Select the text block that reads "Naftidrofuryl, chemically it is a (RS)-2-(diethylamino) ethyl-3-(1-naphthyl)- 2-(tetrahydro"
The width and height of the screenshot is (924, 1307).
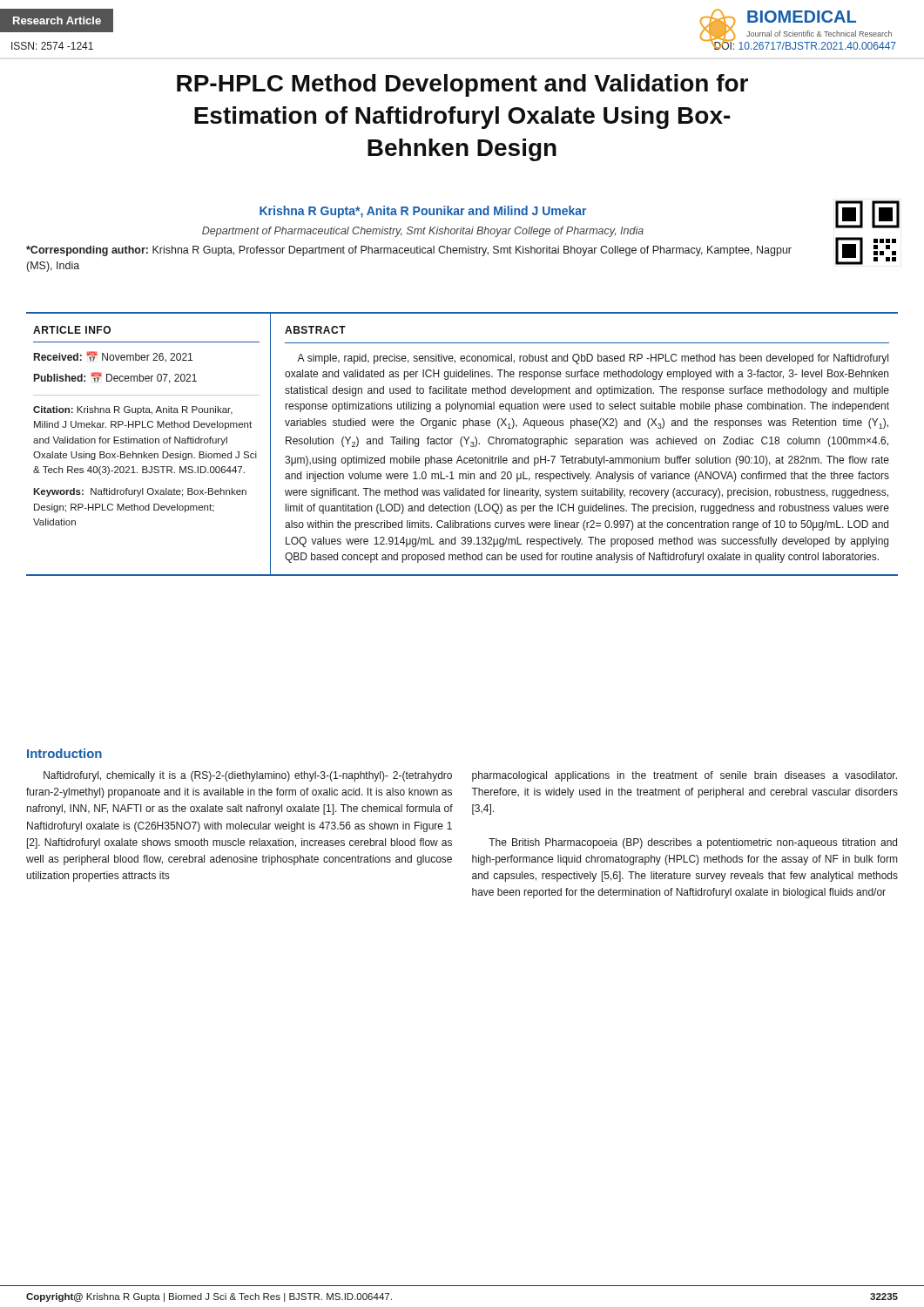click(239, 826)
